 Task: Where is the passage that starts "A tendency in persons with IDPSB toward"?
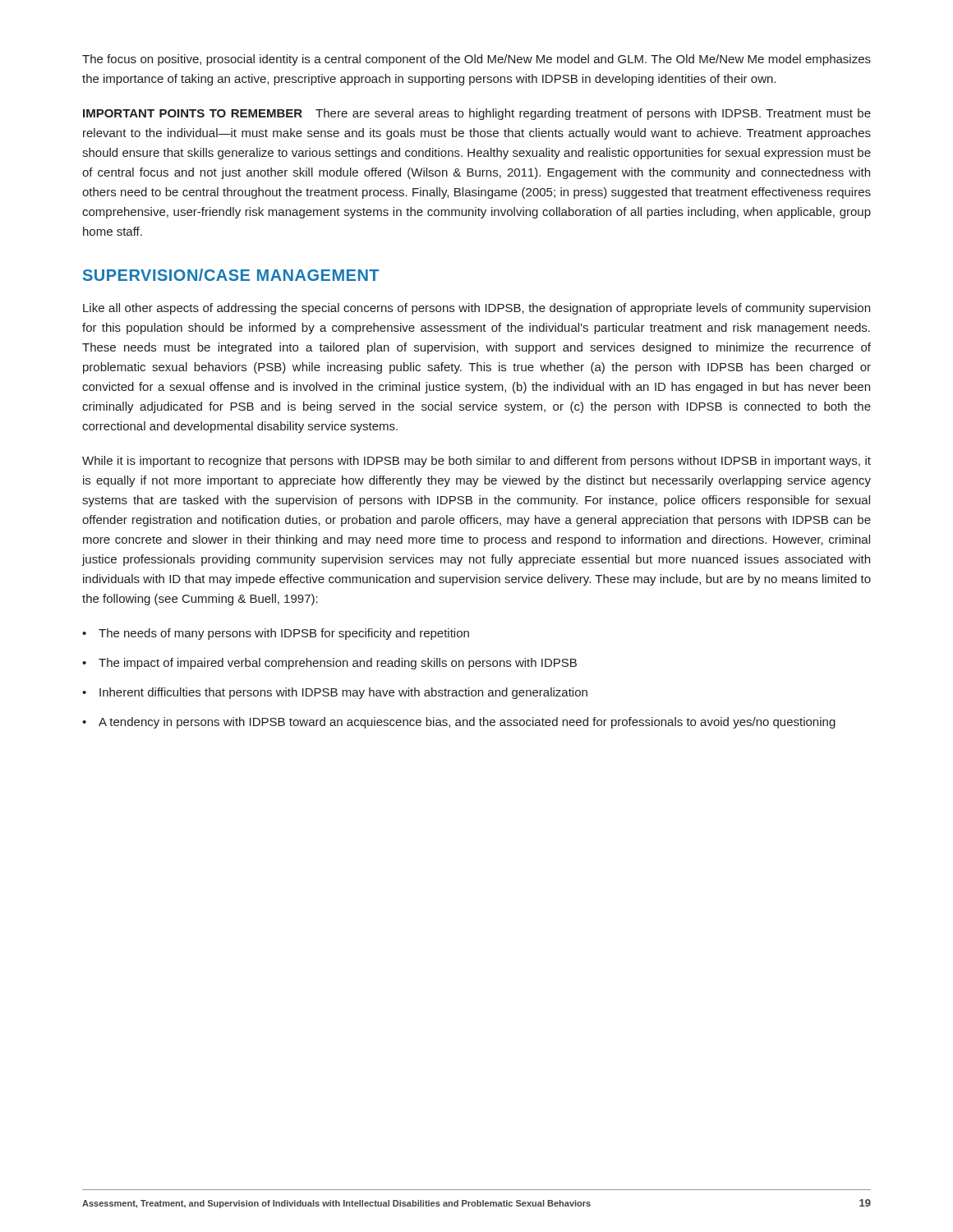click(467, 722)
